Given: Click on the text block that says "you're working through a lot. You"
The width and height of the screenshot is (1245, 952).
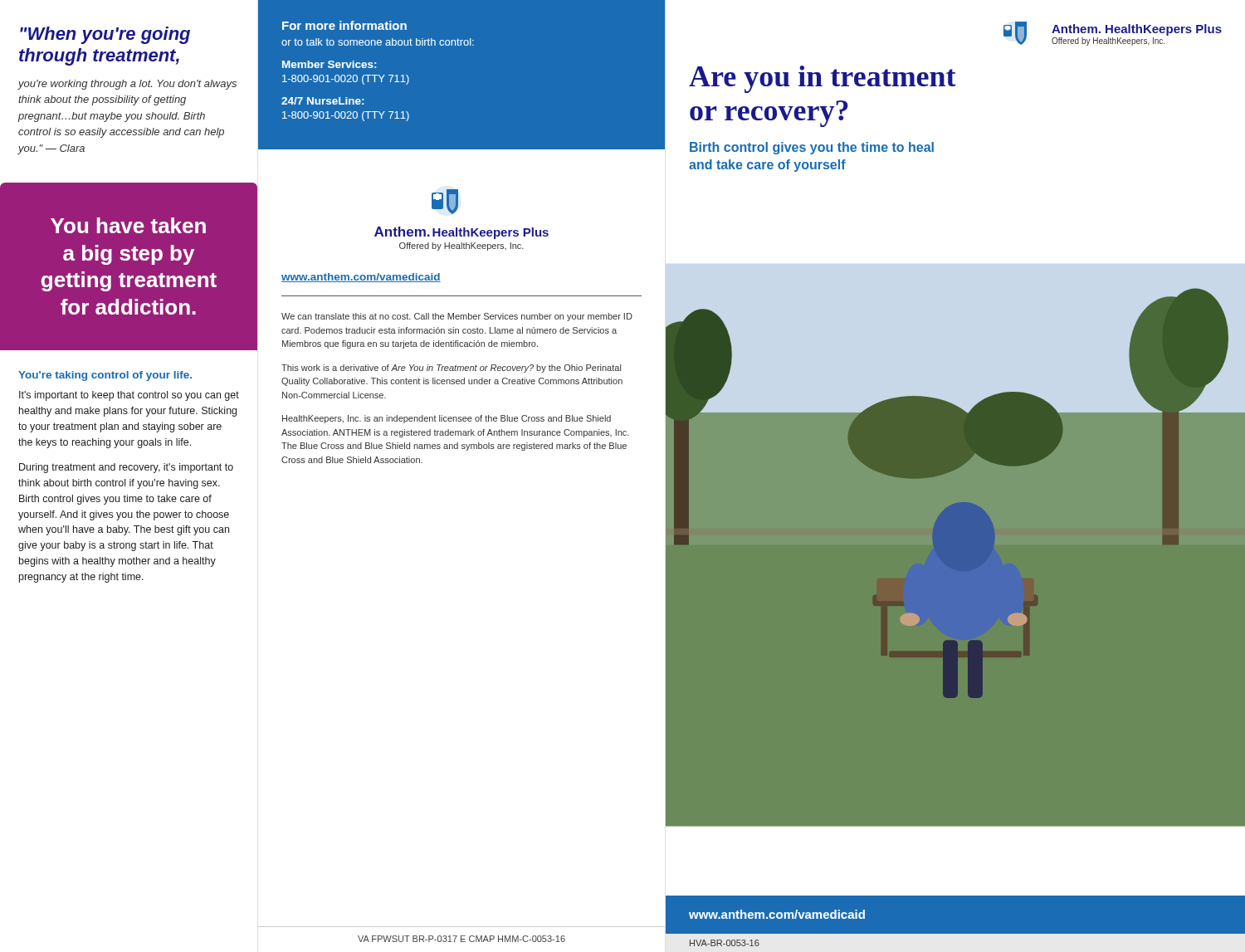Looking at the screenshot, I should [129, 116].
